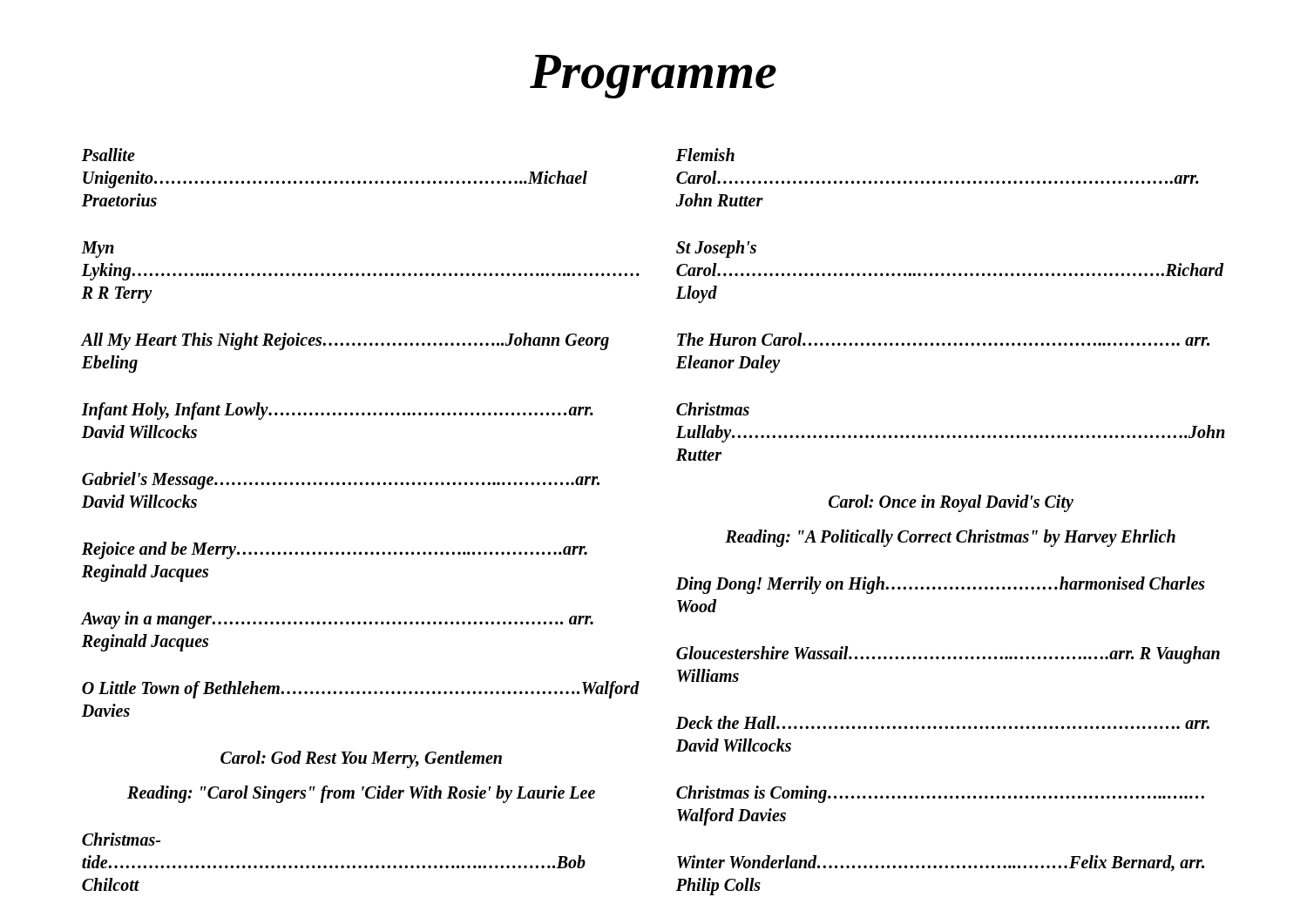
Task: Point to the region starting "Infant Holy, Infant Lowly…………………….………………………arr. David Willcocks"
Action: point(338,421)
